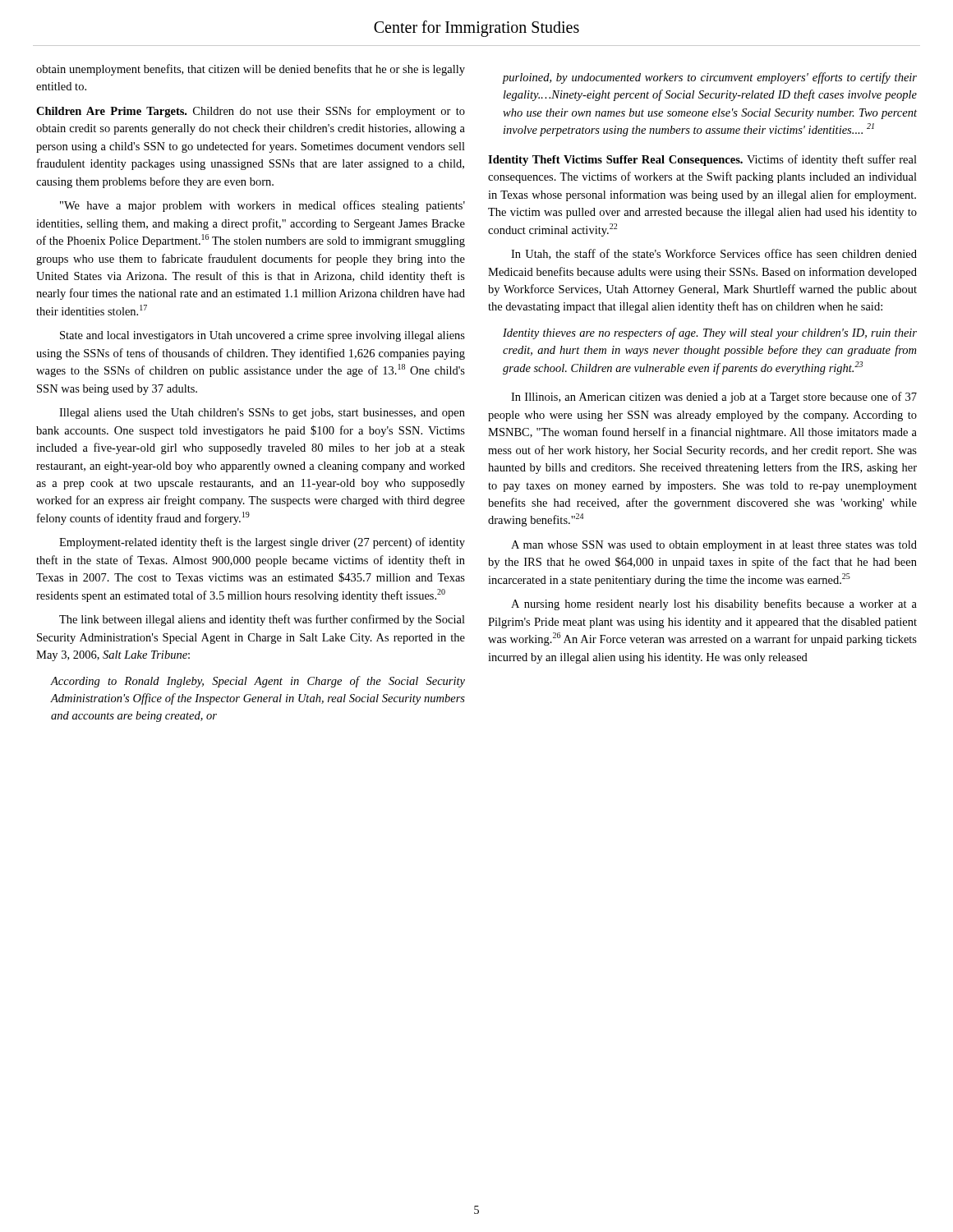The height and width of the screenshot is (1232, 953).
Task: Find the text starting "In Illinois, an American citizen was denied a"
Action: [714, 398]
